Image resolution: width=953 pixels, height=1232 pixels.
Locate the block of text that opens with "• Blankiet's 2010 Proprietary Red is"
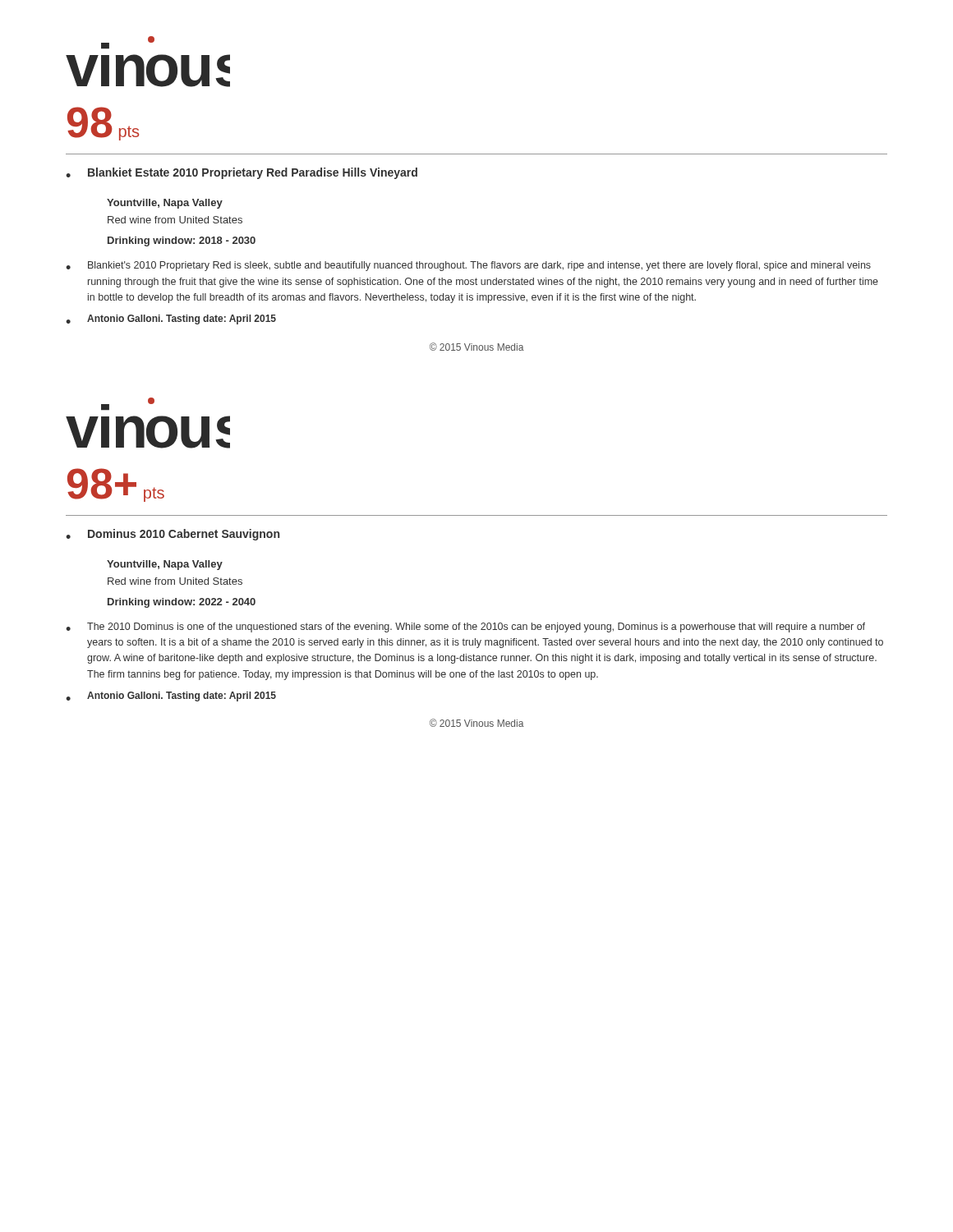(476, 282)
